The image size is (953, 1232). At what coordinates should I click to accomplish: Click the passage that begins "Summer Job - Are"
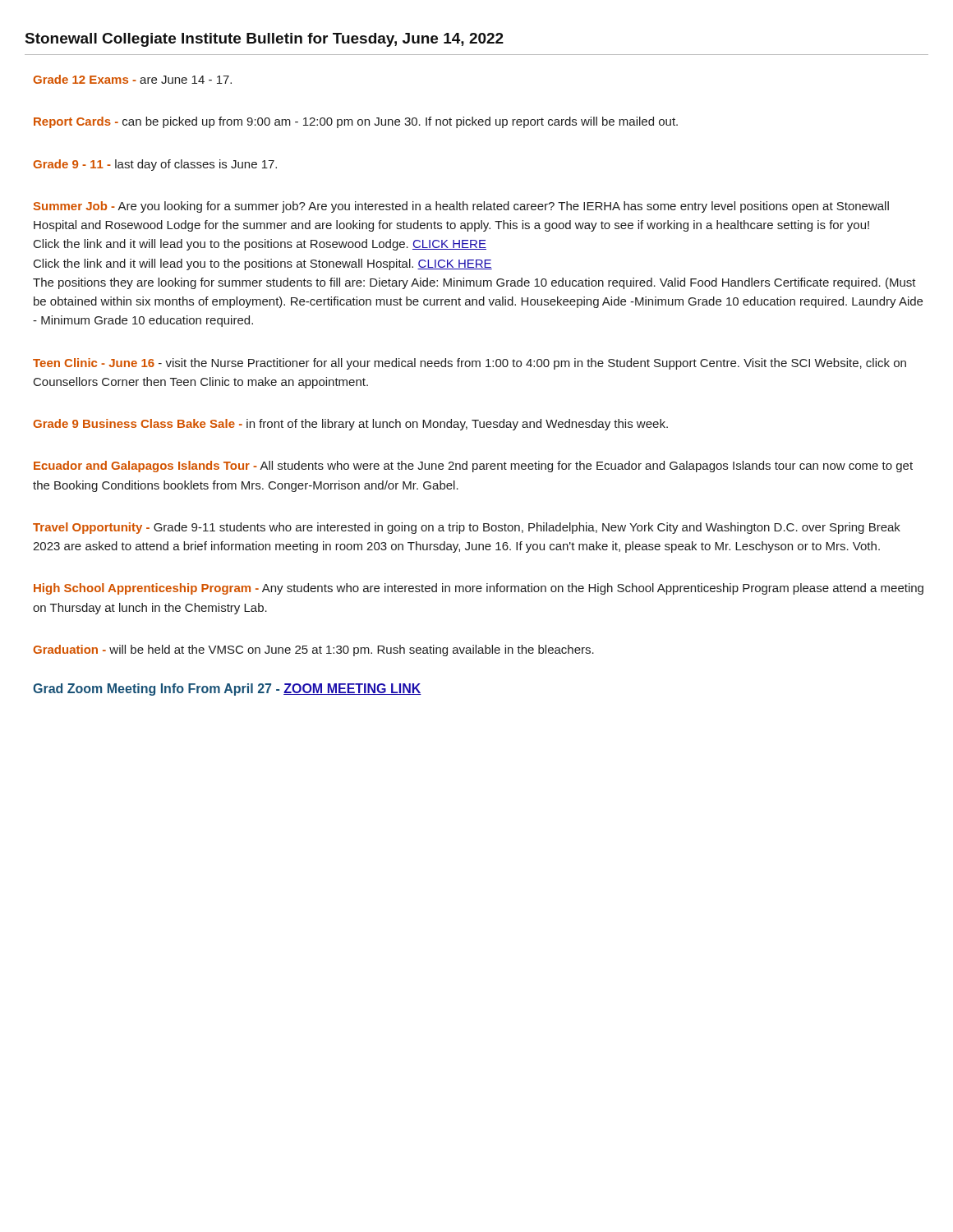click(478, 263)
